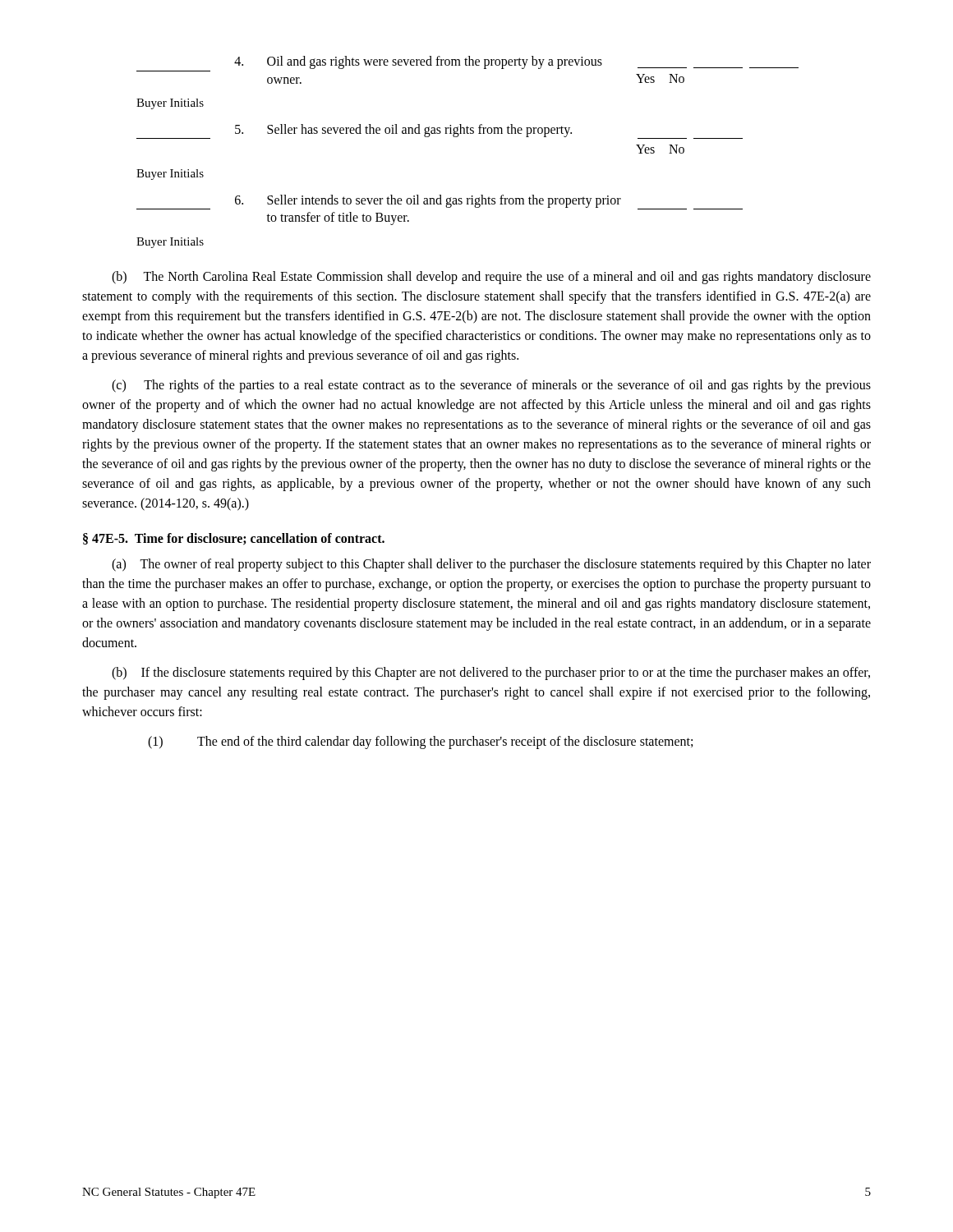Screen dimensions: 1232x953
Task: Select the text block that reads "(c) The rights"
Action: [x=476, y=444]
